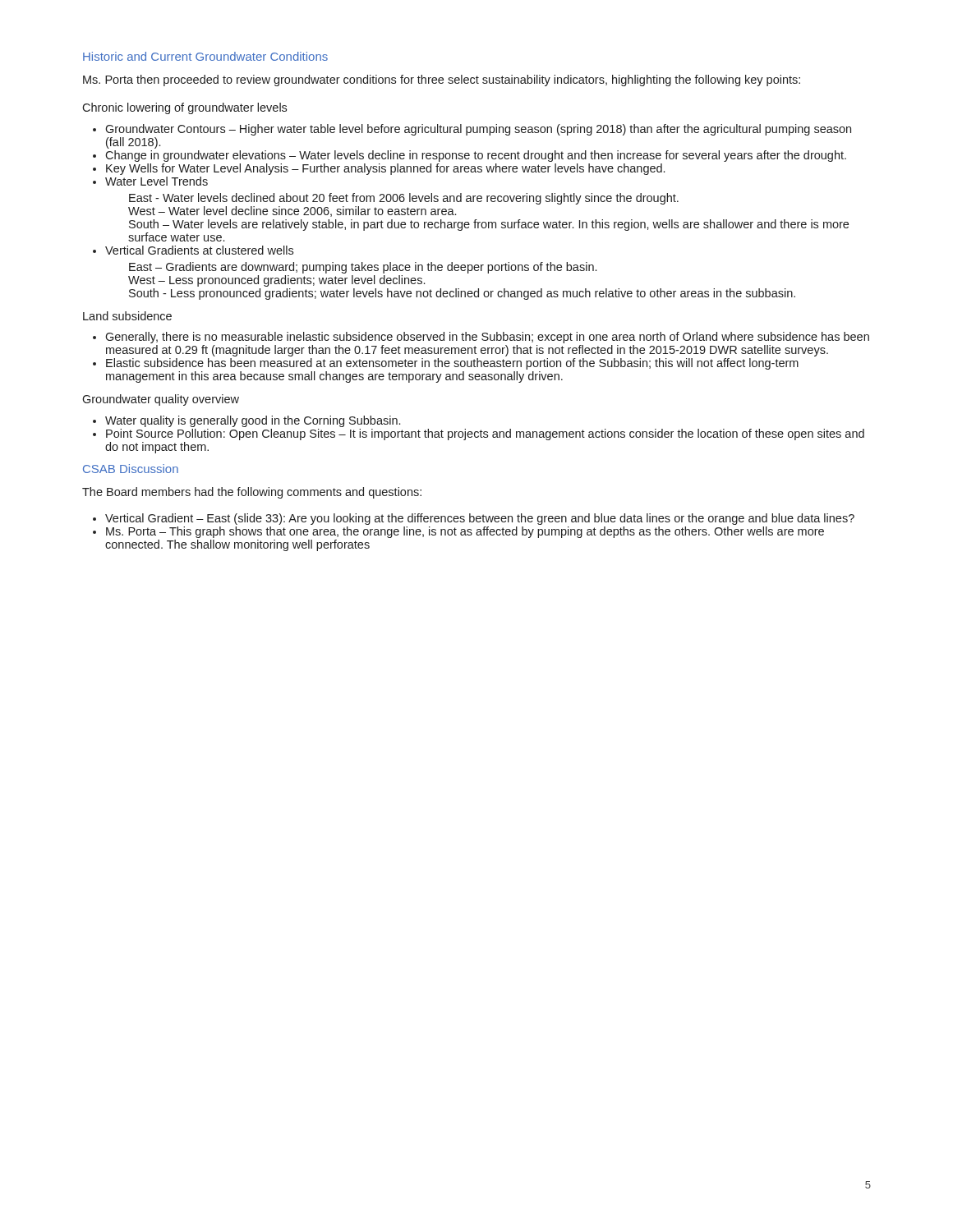The width and height of the screenshot is (953, 1232).
Task: Click on the list item containing "Water Level Trends East - Water levels"
Action: pos(488,209)
